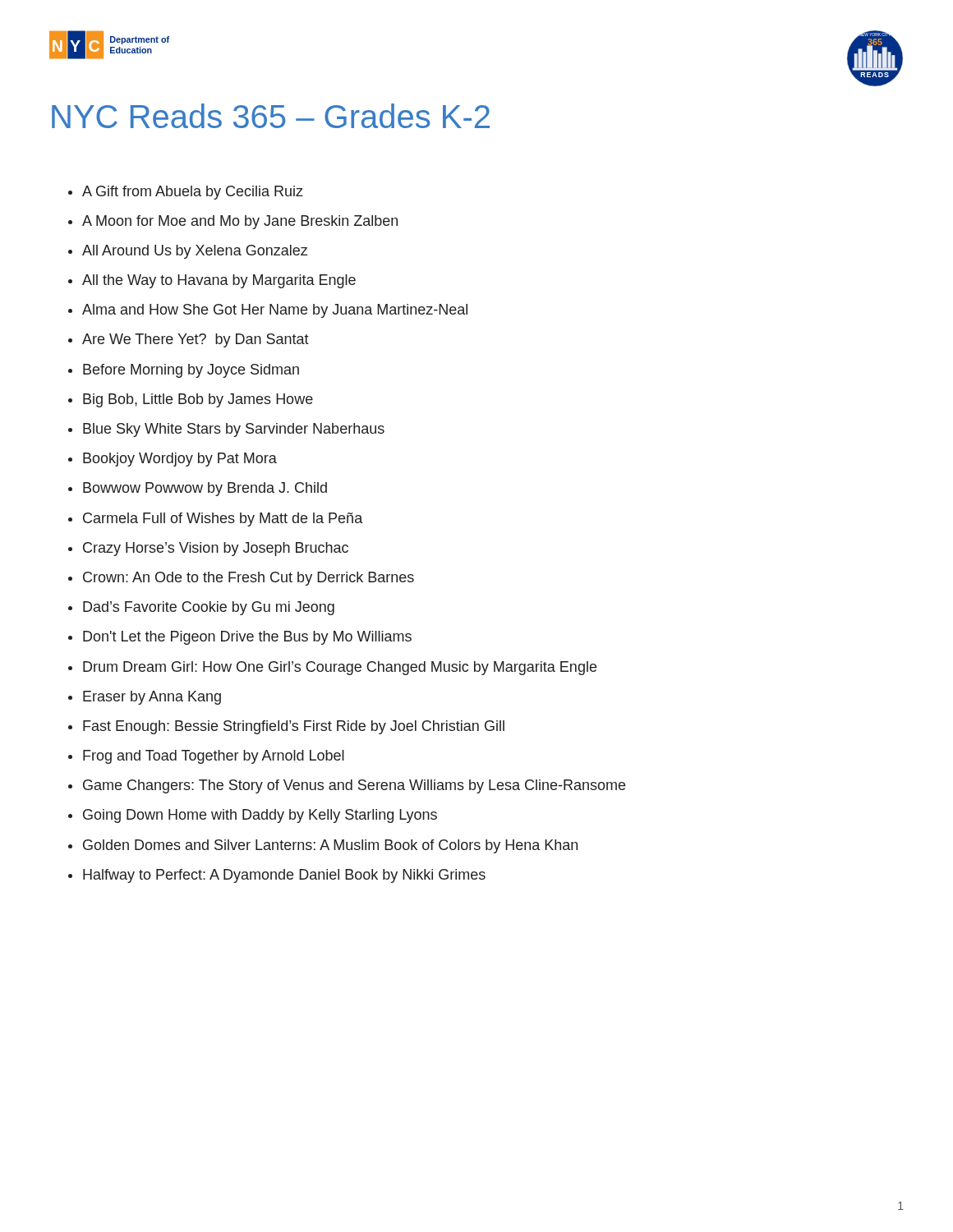Click on the list item containing "Alma and How She"
The height and width of the screenshot is (1232, 953).
[275, 310]
